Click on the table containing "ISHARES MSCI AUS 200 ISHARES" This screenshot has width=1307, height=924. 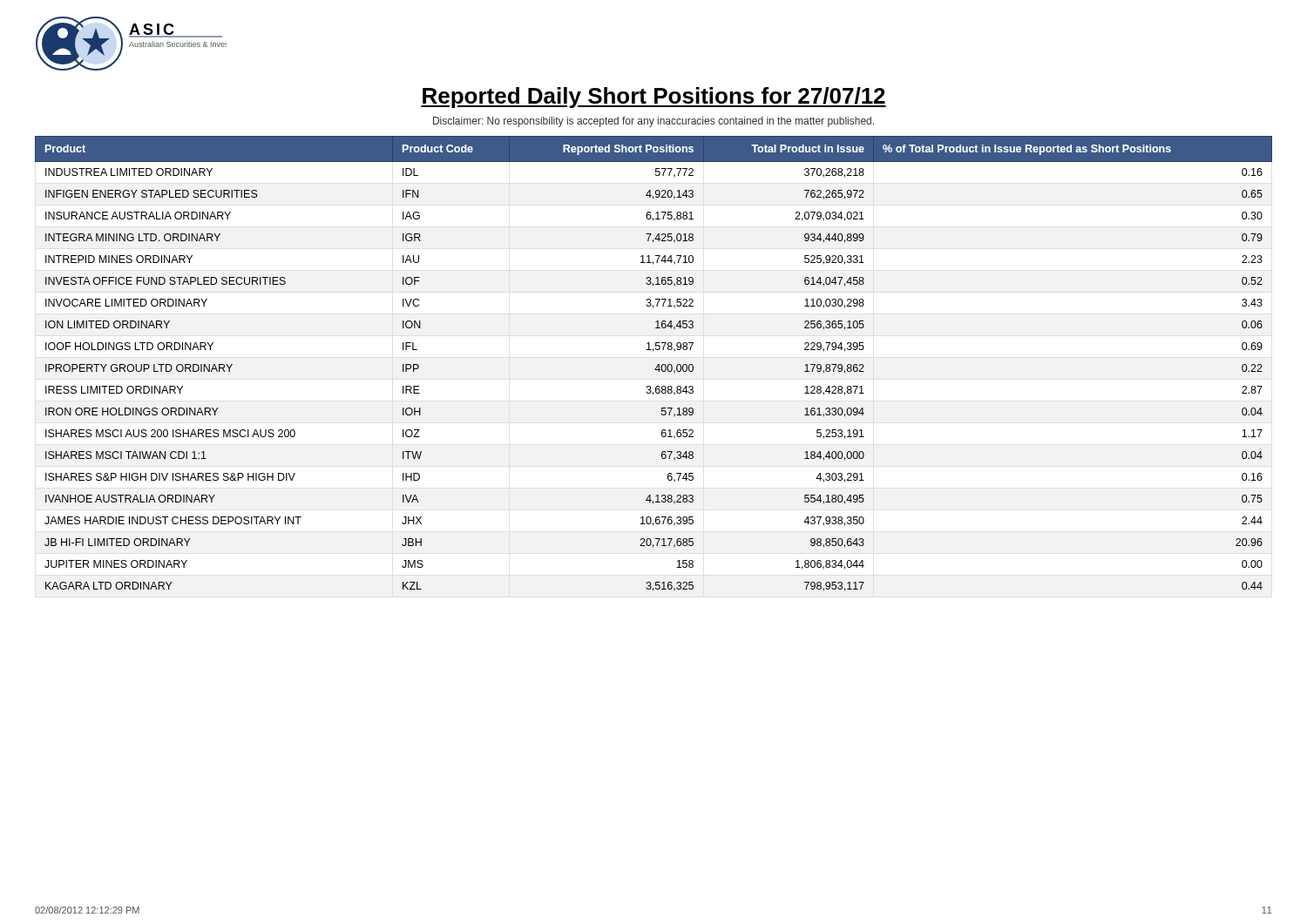tap(654, 367)
